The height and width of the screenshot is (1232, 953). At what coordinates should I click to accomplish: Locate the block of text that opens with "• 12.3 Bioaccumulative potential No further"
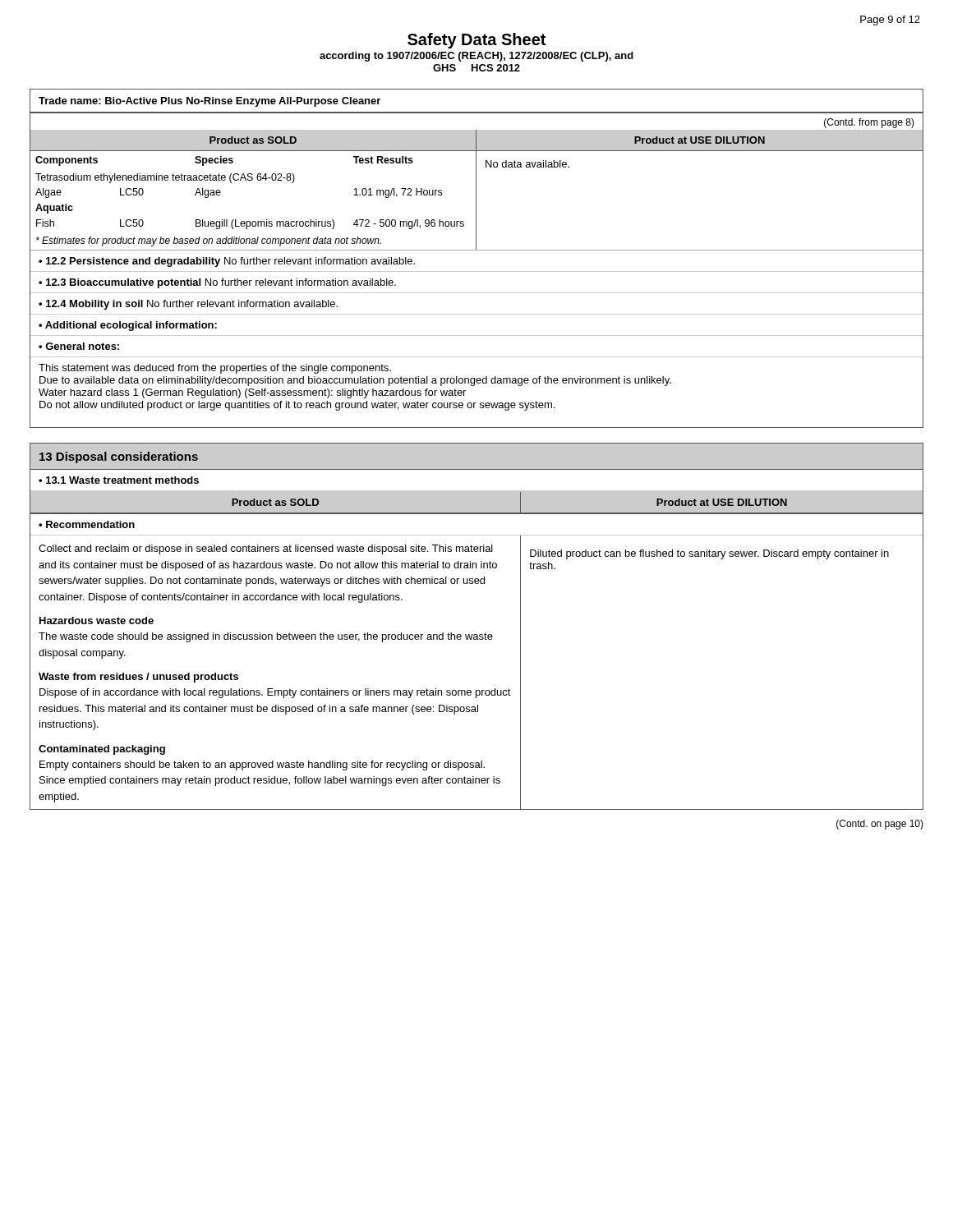click(218, 282)
